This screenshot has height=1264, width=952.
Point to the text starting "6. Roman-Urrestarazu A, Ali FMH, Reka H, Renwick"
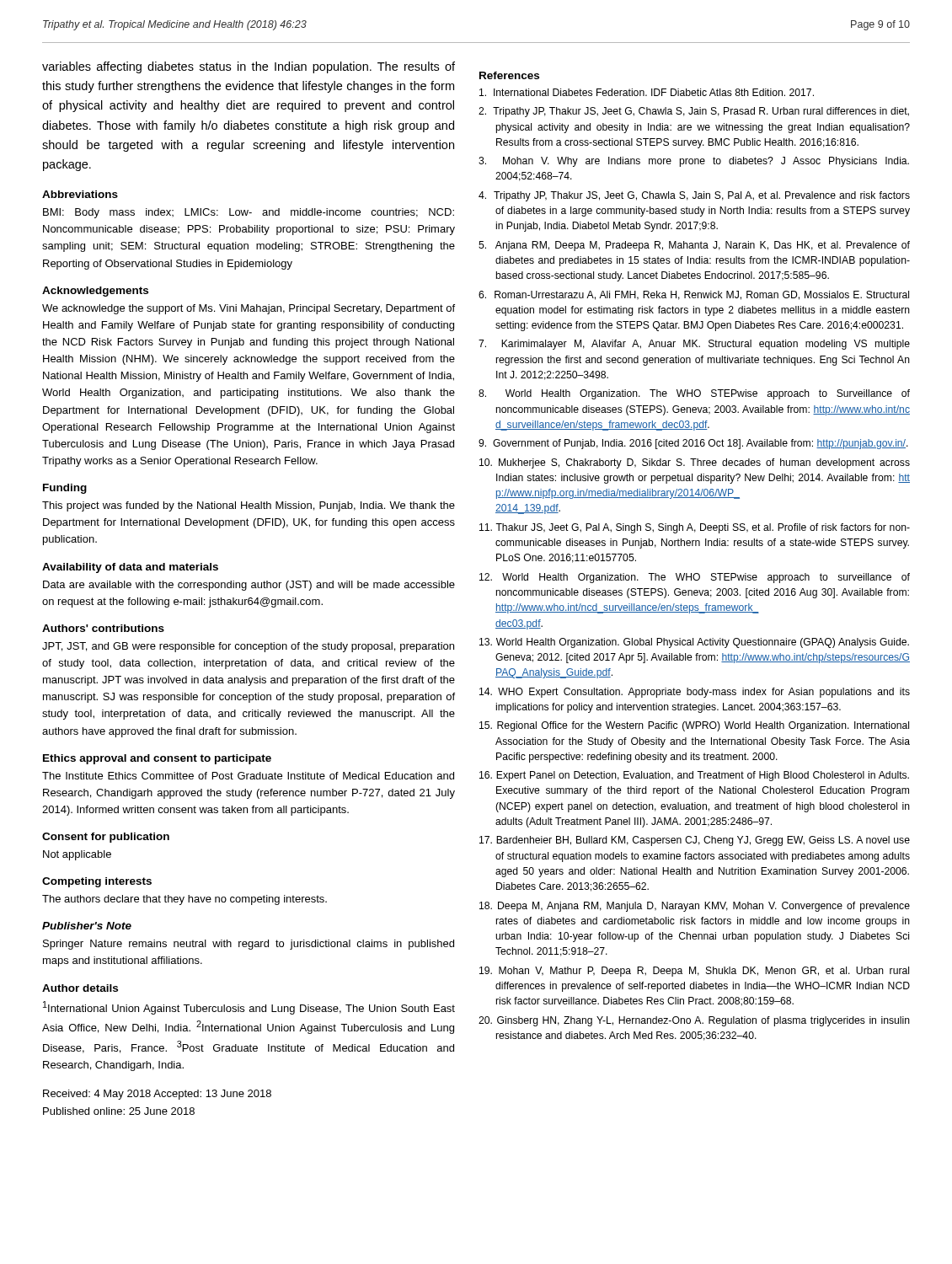[x=694, y=310]
